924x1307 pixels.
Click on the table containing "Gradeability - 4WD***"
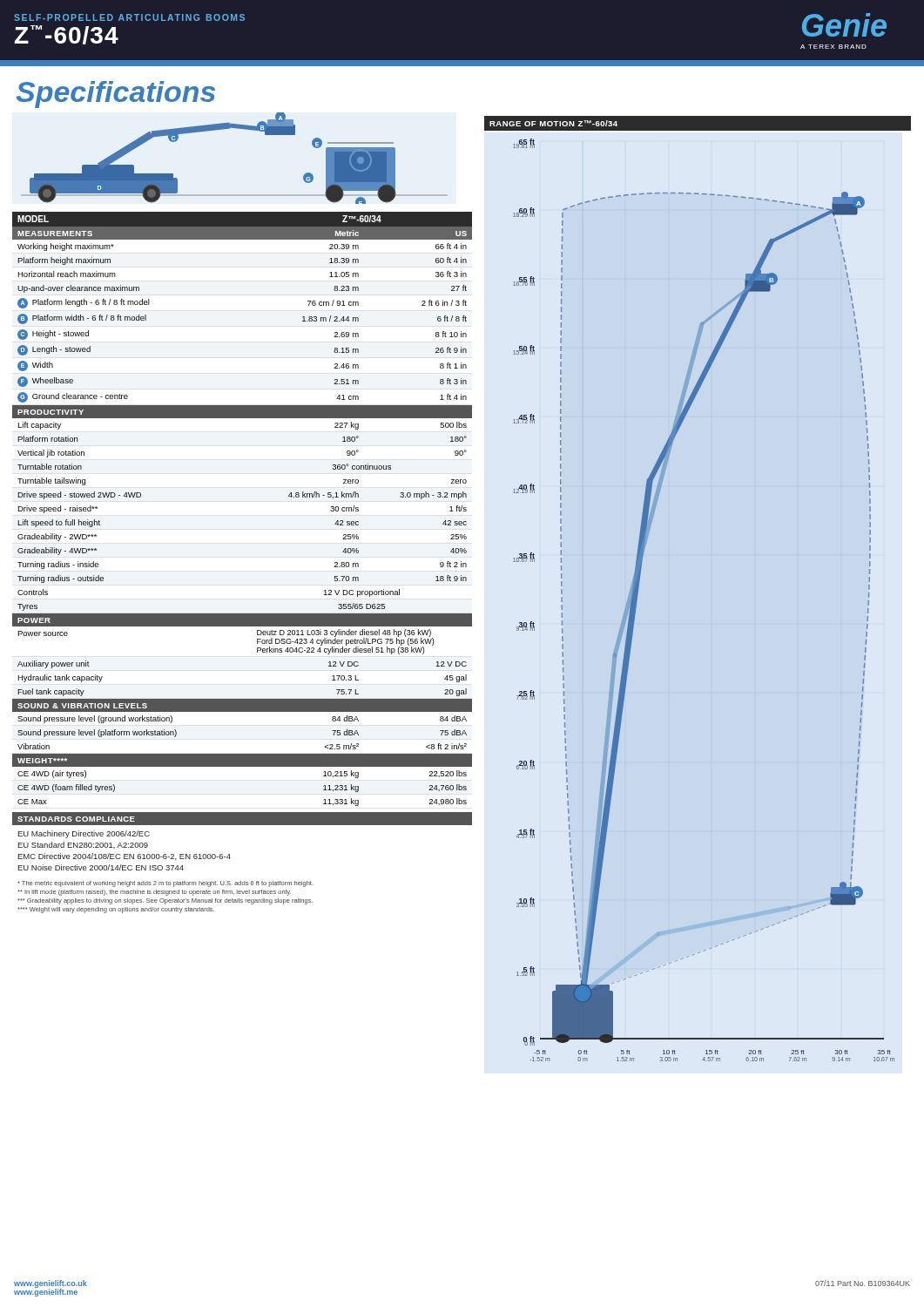pos(242,510)
